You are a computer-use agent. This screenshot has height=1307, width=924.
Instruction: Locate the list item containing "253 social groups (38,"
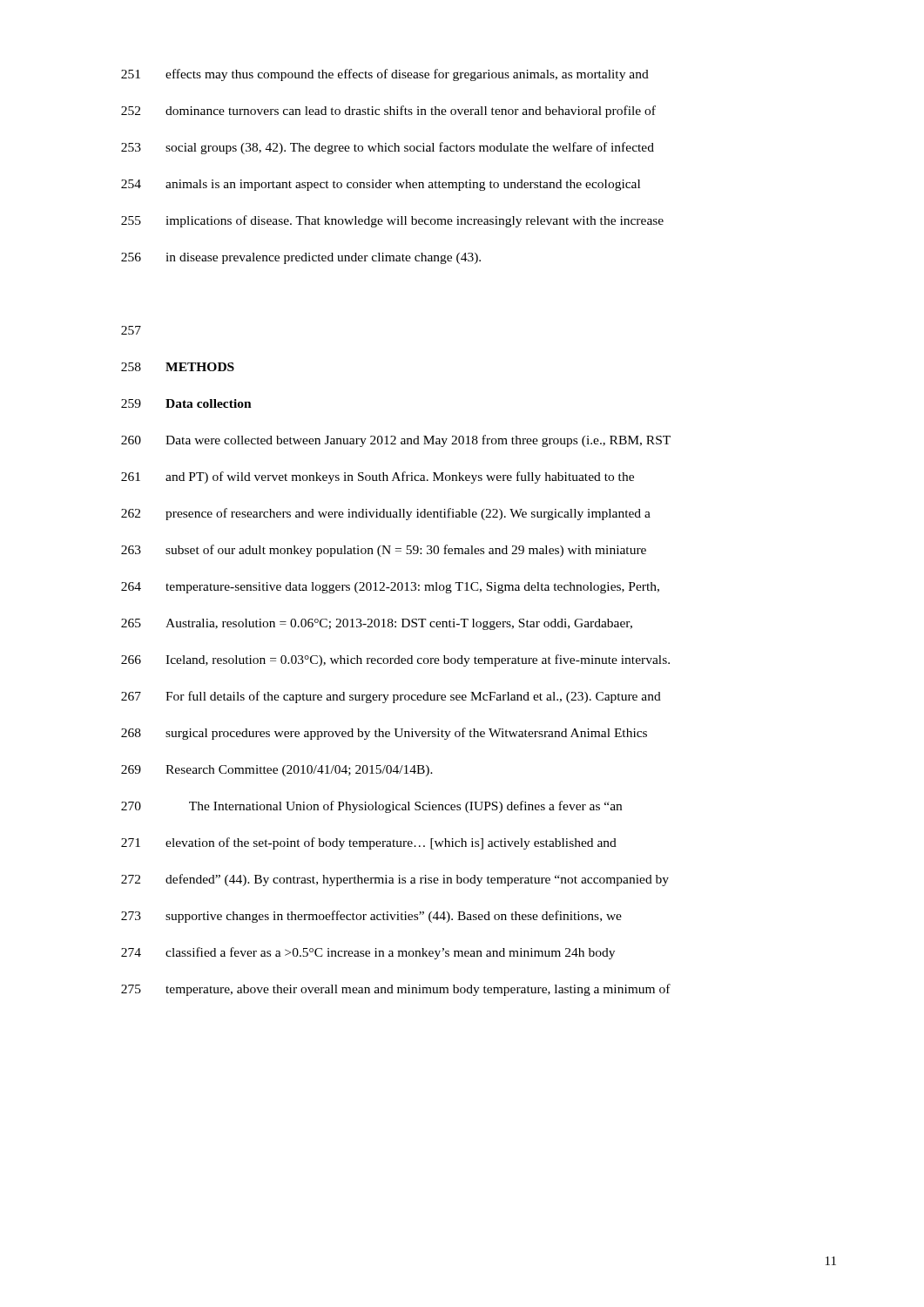tap(471, 147)
